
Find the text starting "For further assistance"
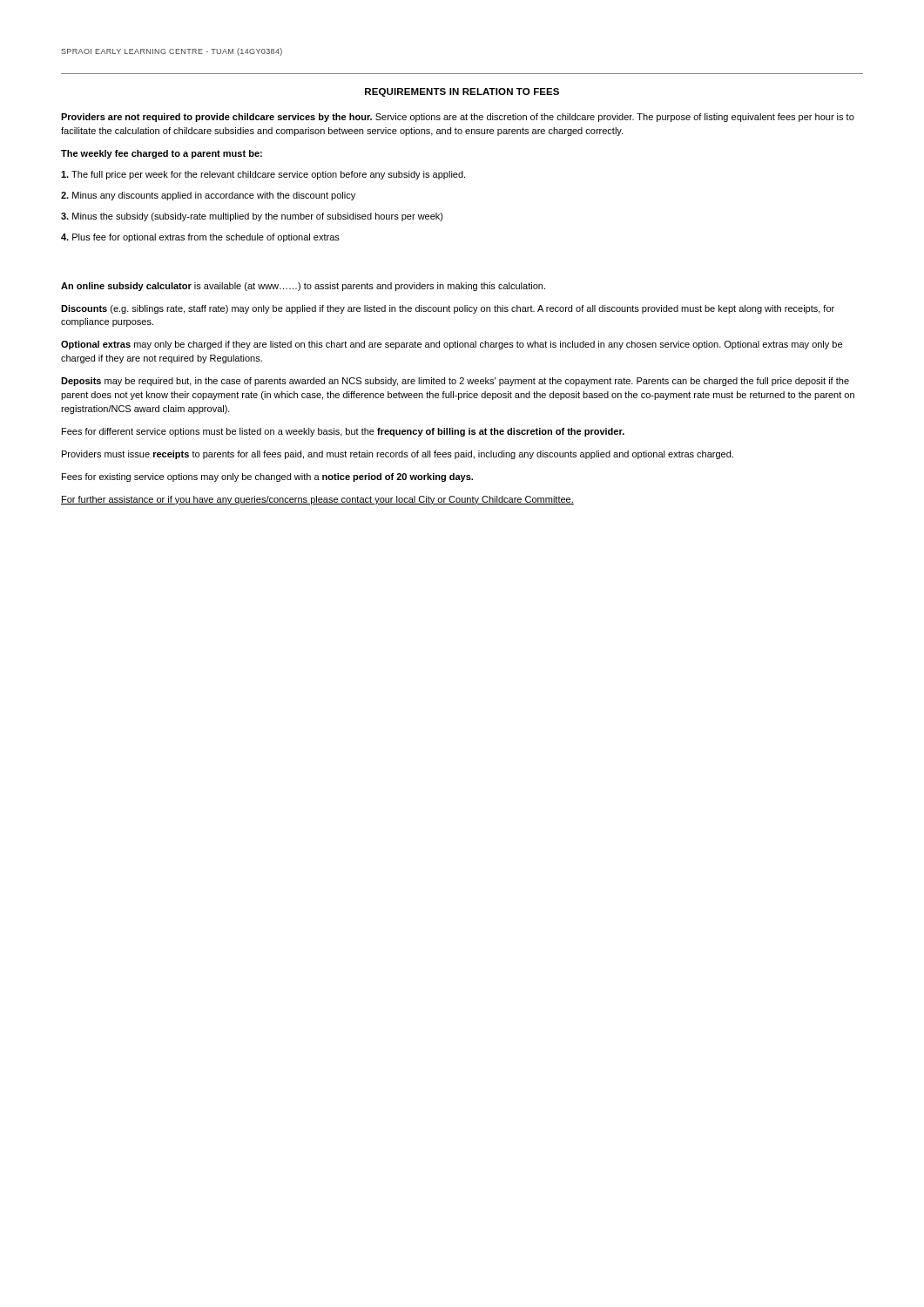pyautogui.click(x=317, y=499)
